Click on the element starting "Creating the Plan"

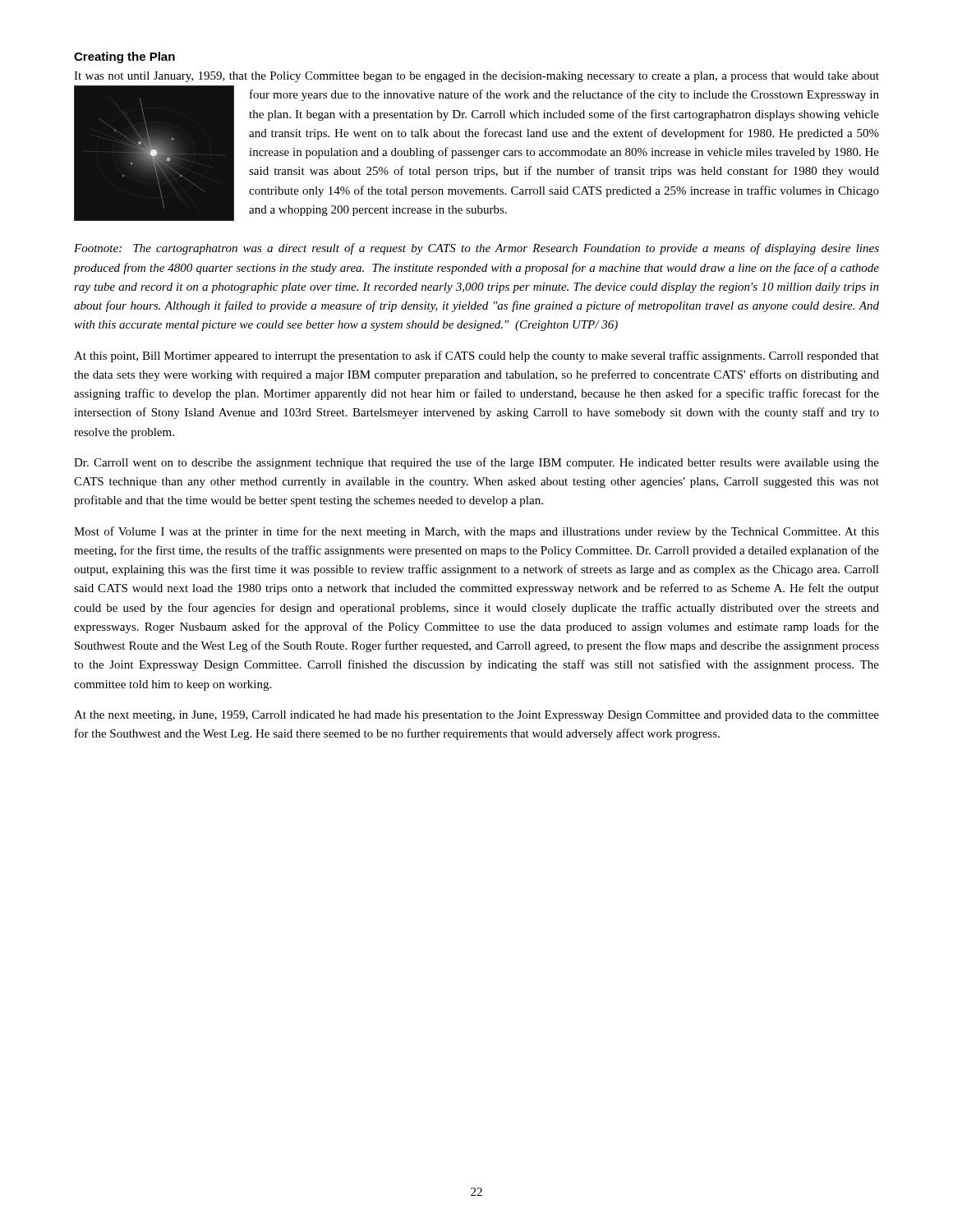(x=125, y=56)
